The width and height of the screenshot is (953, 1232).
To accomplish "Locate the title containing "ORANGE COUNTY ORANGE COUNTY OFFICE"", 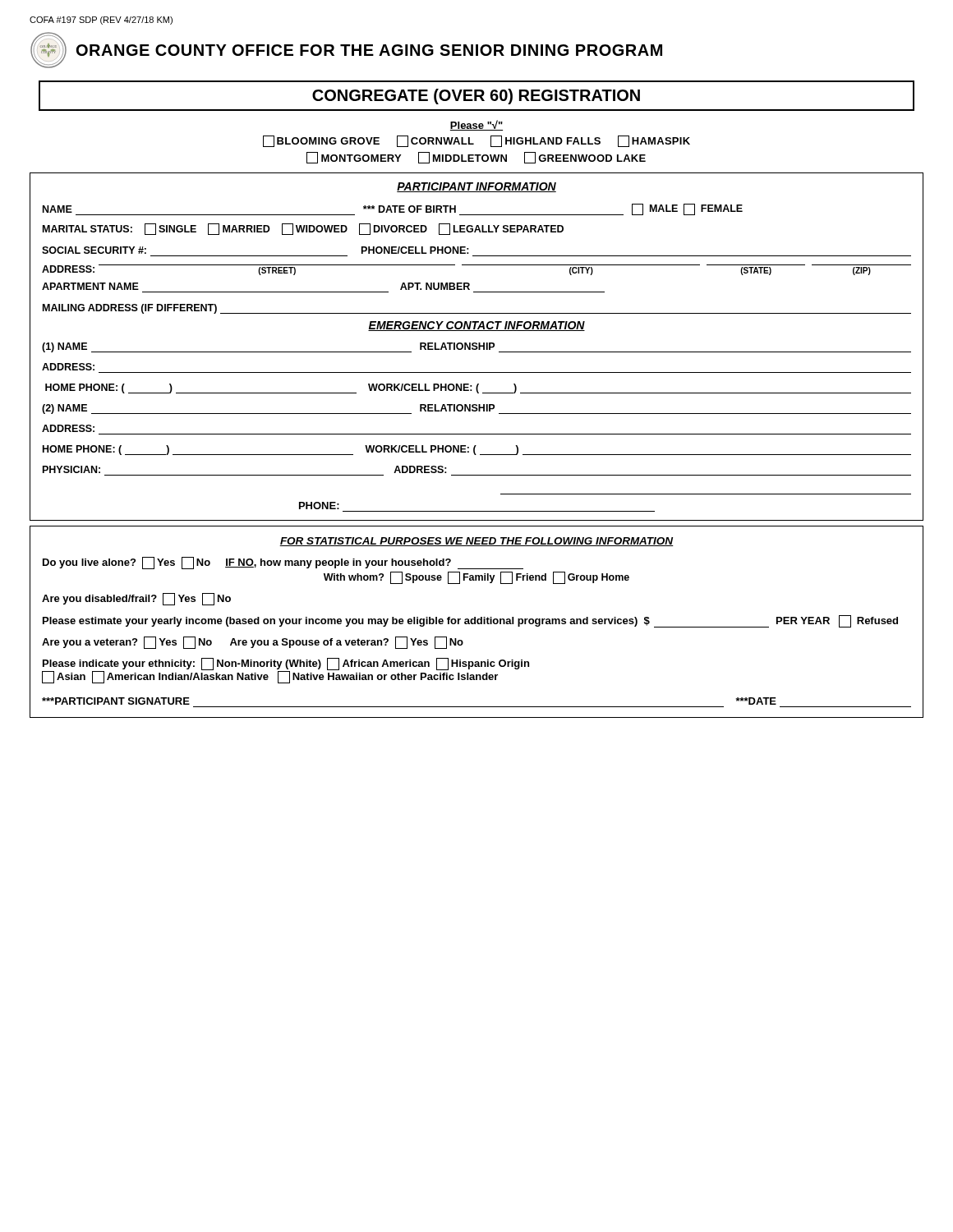I will tap(347, 50).
